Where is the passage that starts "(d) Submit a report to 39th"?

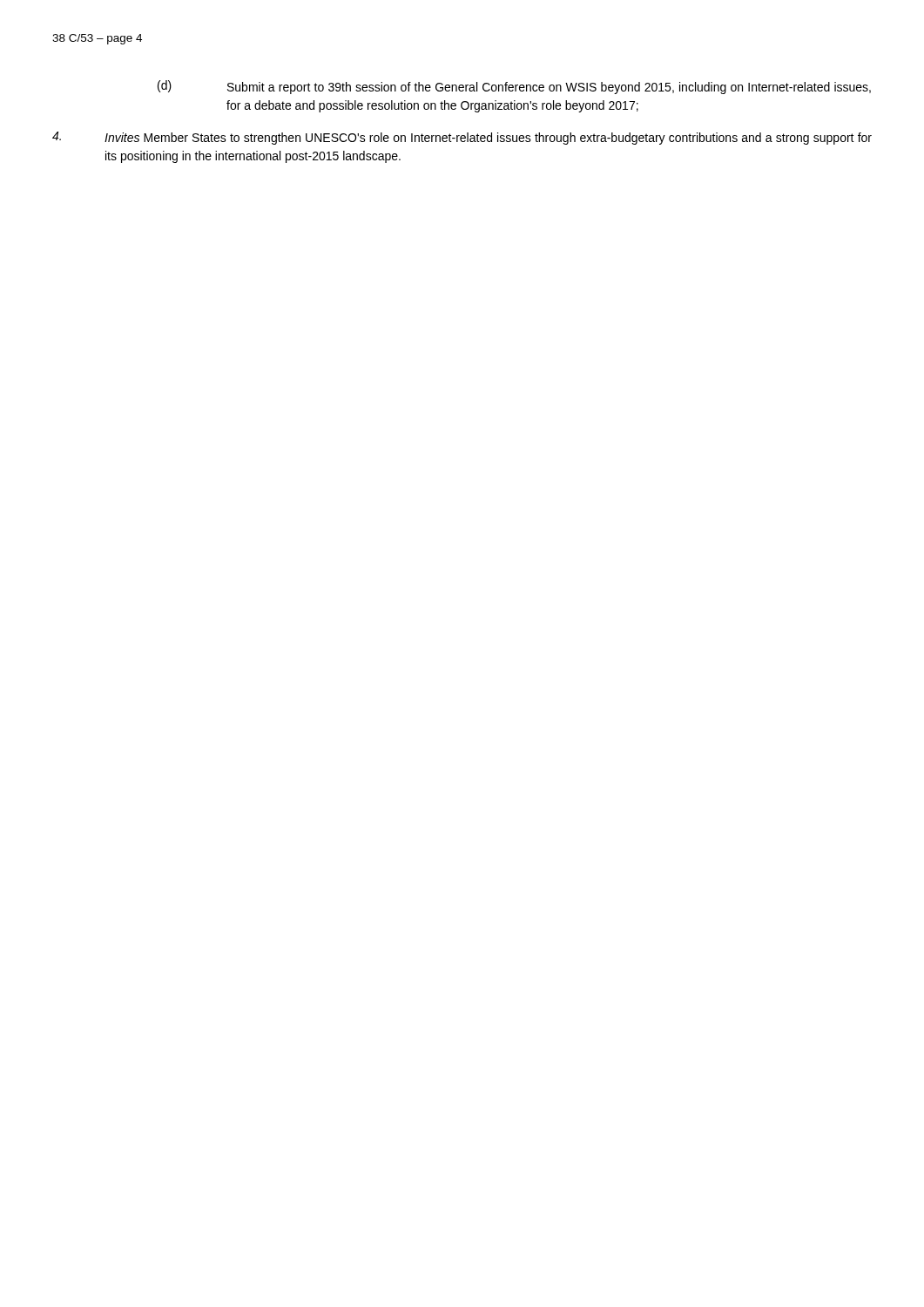462,97
